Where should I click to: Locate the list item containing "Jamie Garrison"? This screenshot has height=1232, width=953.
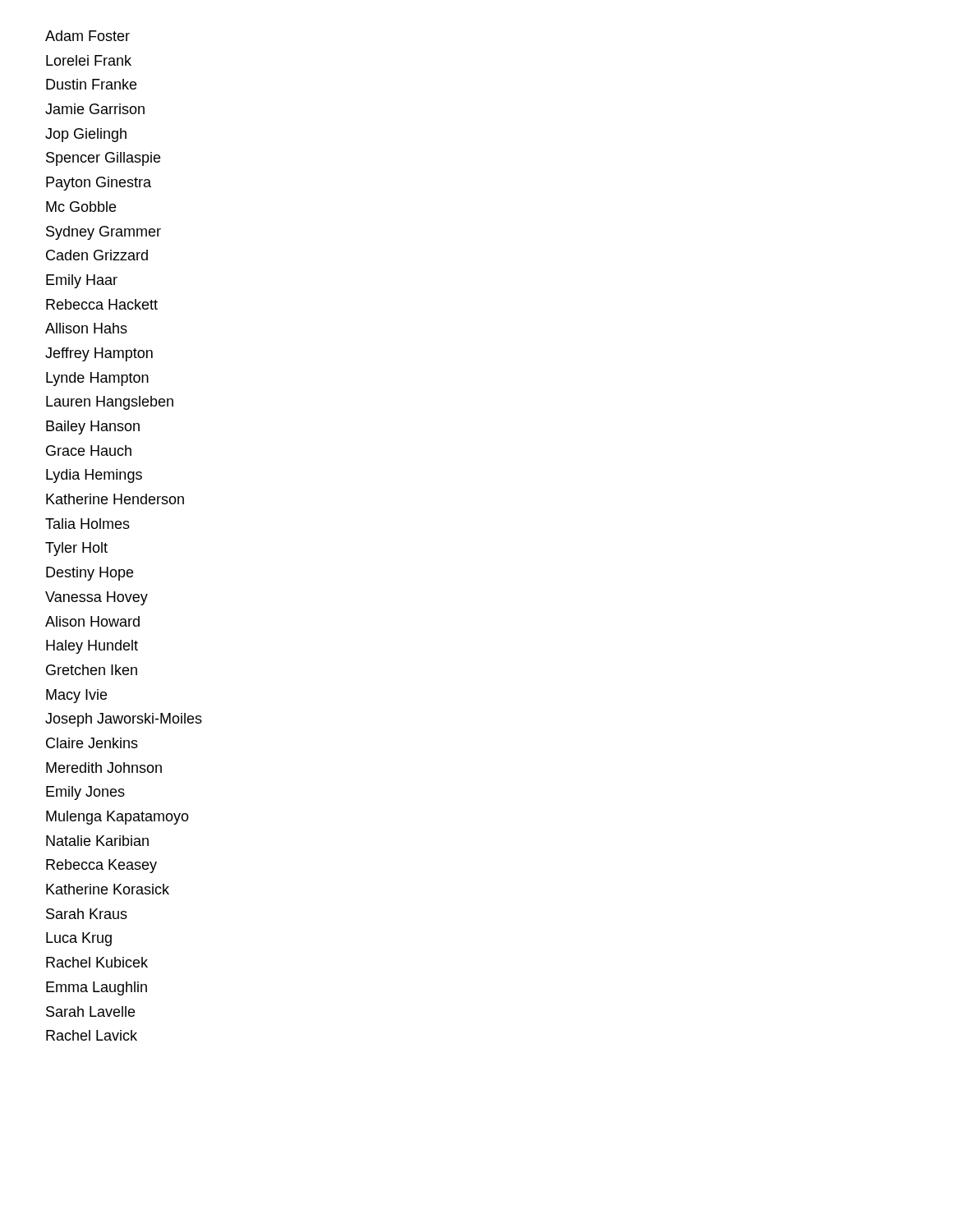point(124,110)
